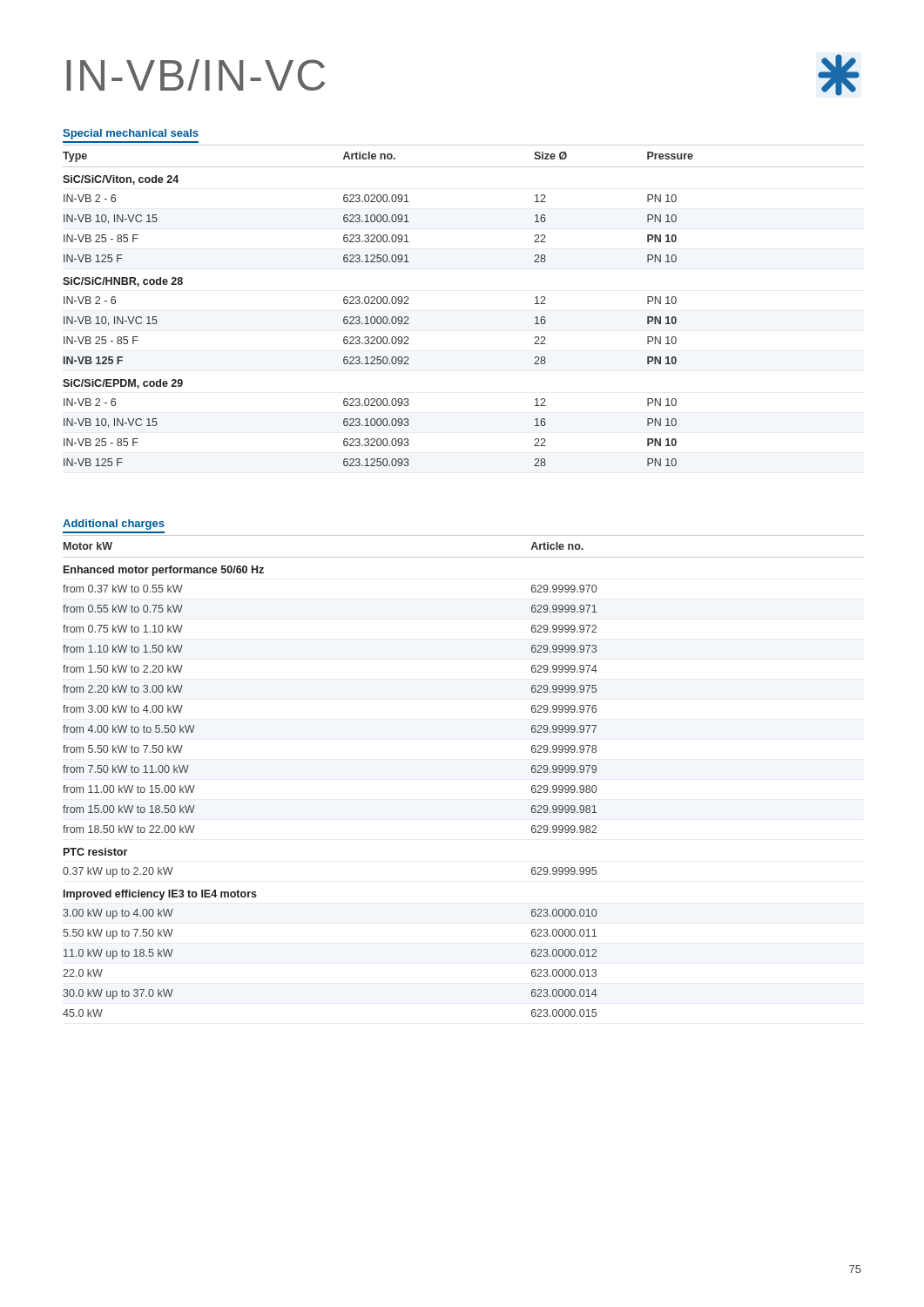Locate the table with the text "3.00 kW up to 4.00"

(x=463, y=779)
